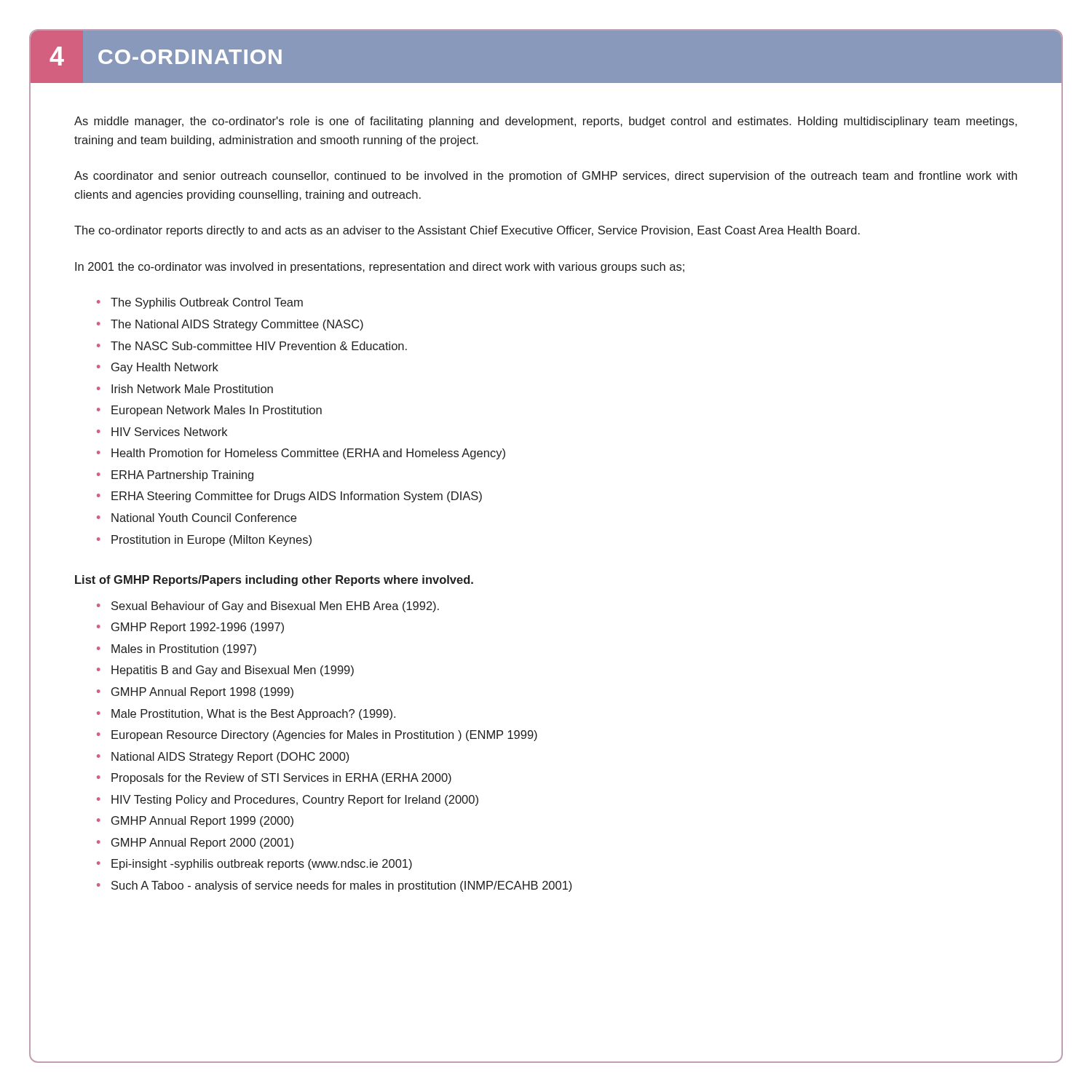Click on the element starting "Such A Taboo"
Image resolution: width=1092 pixels, height=1092 pixels.
[342, 885]
